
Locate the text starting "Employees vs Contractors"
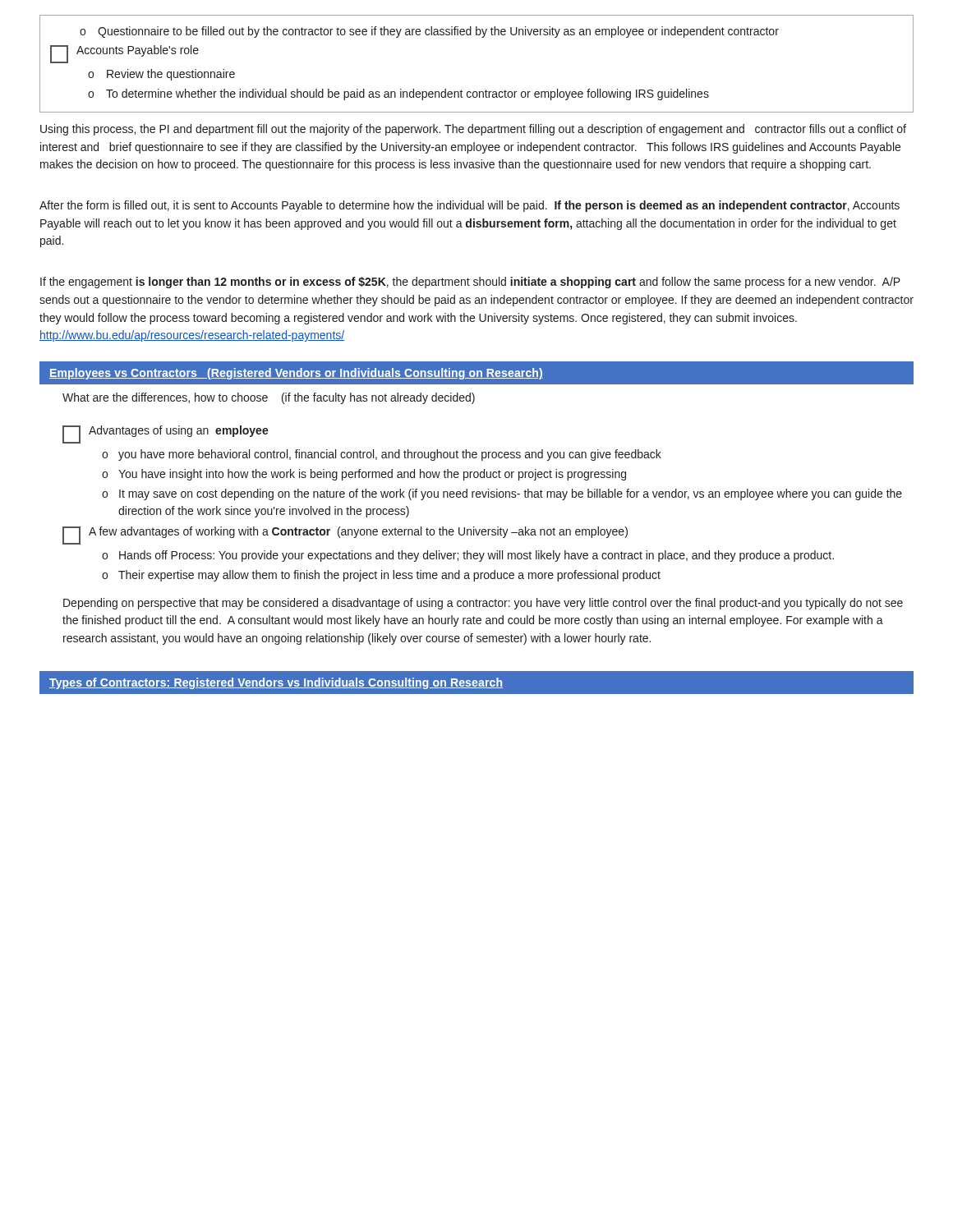tap(296, 373)
